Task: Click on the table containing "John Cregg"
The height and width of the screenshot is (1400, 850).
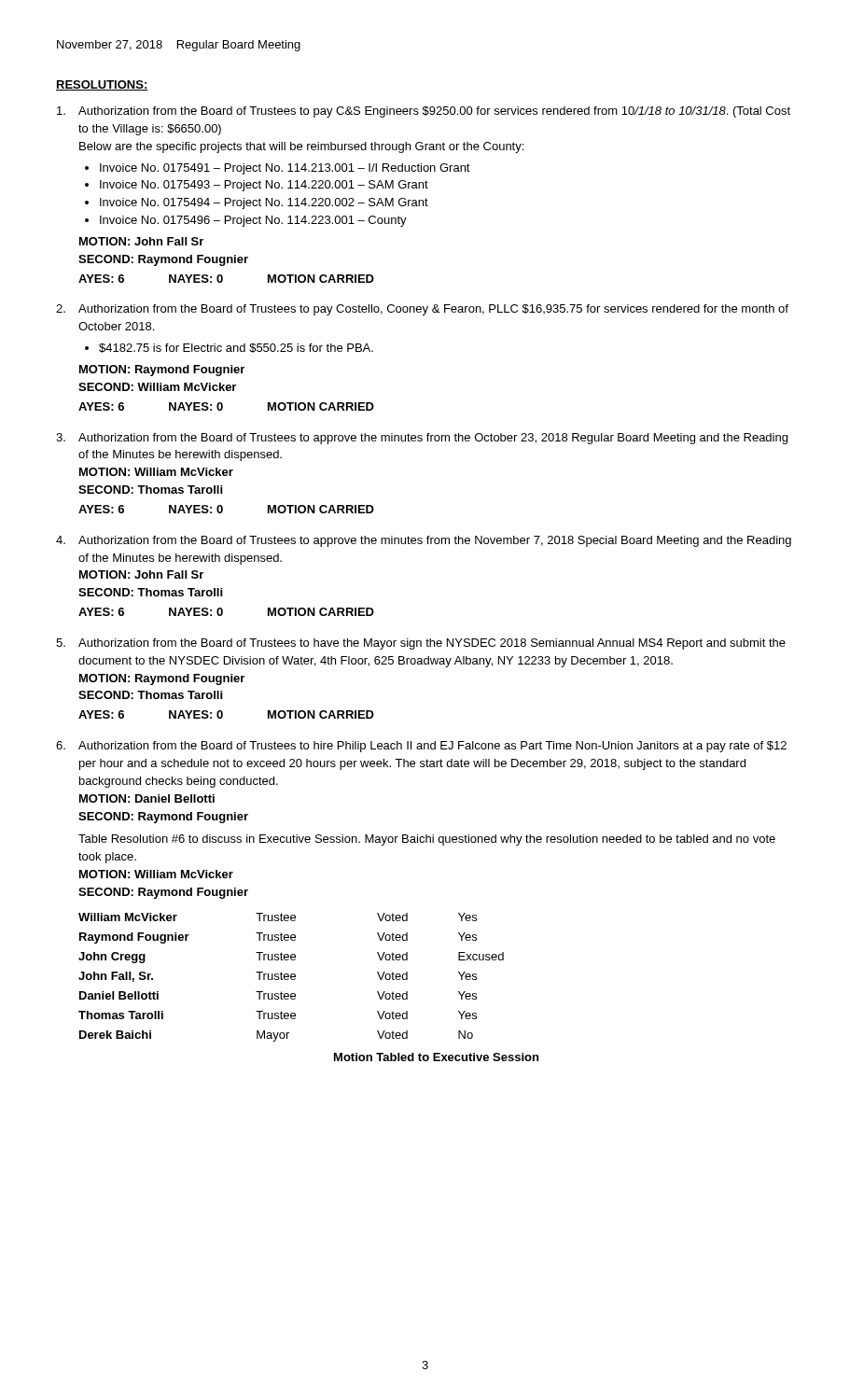Action: click(x=436, y=976)
